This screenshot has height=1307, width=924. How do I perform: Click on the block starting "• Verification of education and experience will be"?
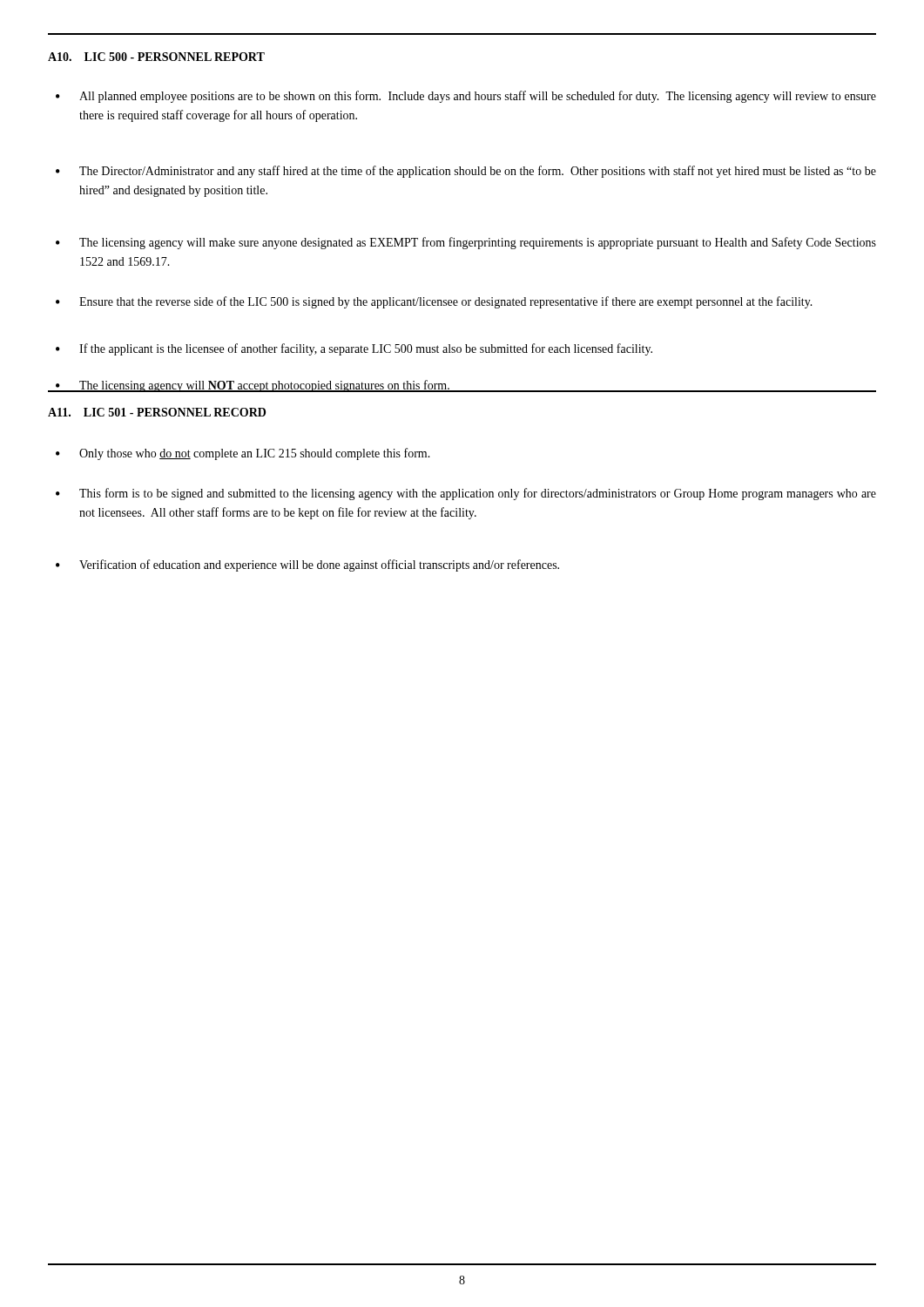pyautogui.click(x=462, y=566)
